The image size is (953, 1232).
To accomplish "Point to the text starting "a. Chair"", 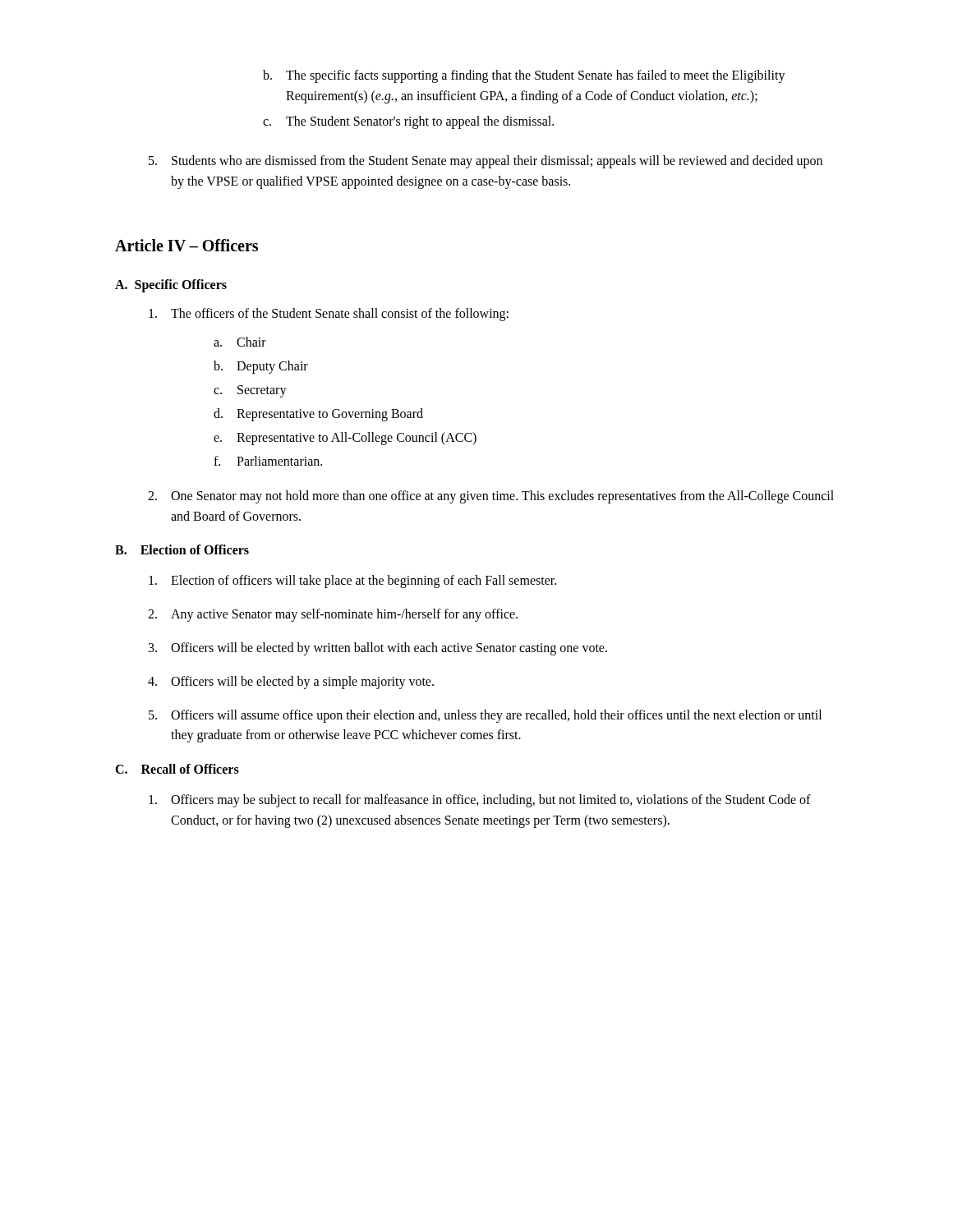I will (240, 342).
